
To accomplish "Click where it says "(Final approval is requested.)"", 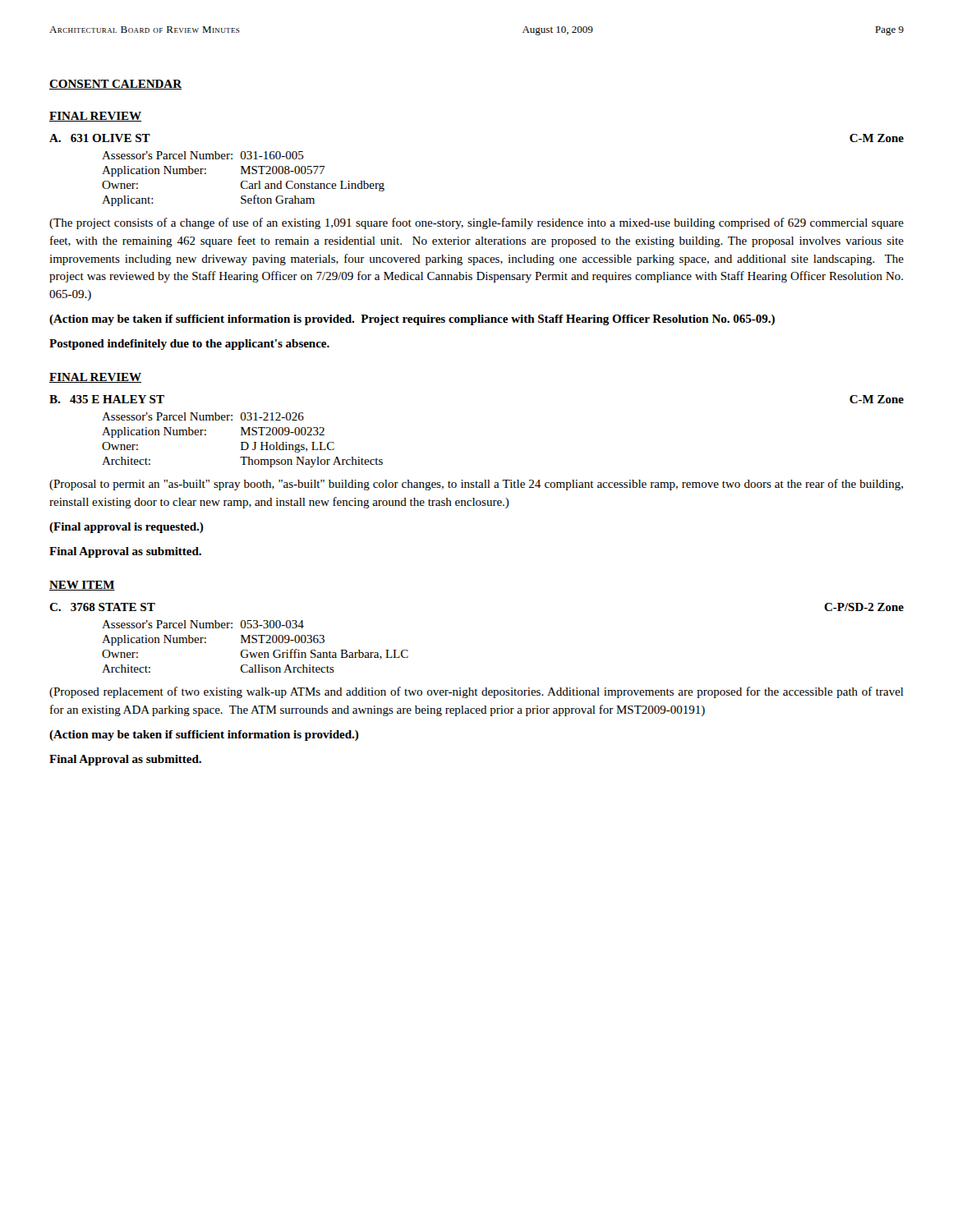I will coord(126,526).
